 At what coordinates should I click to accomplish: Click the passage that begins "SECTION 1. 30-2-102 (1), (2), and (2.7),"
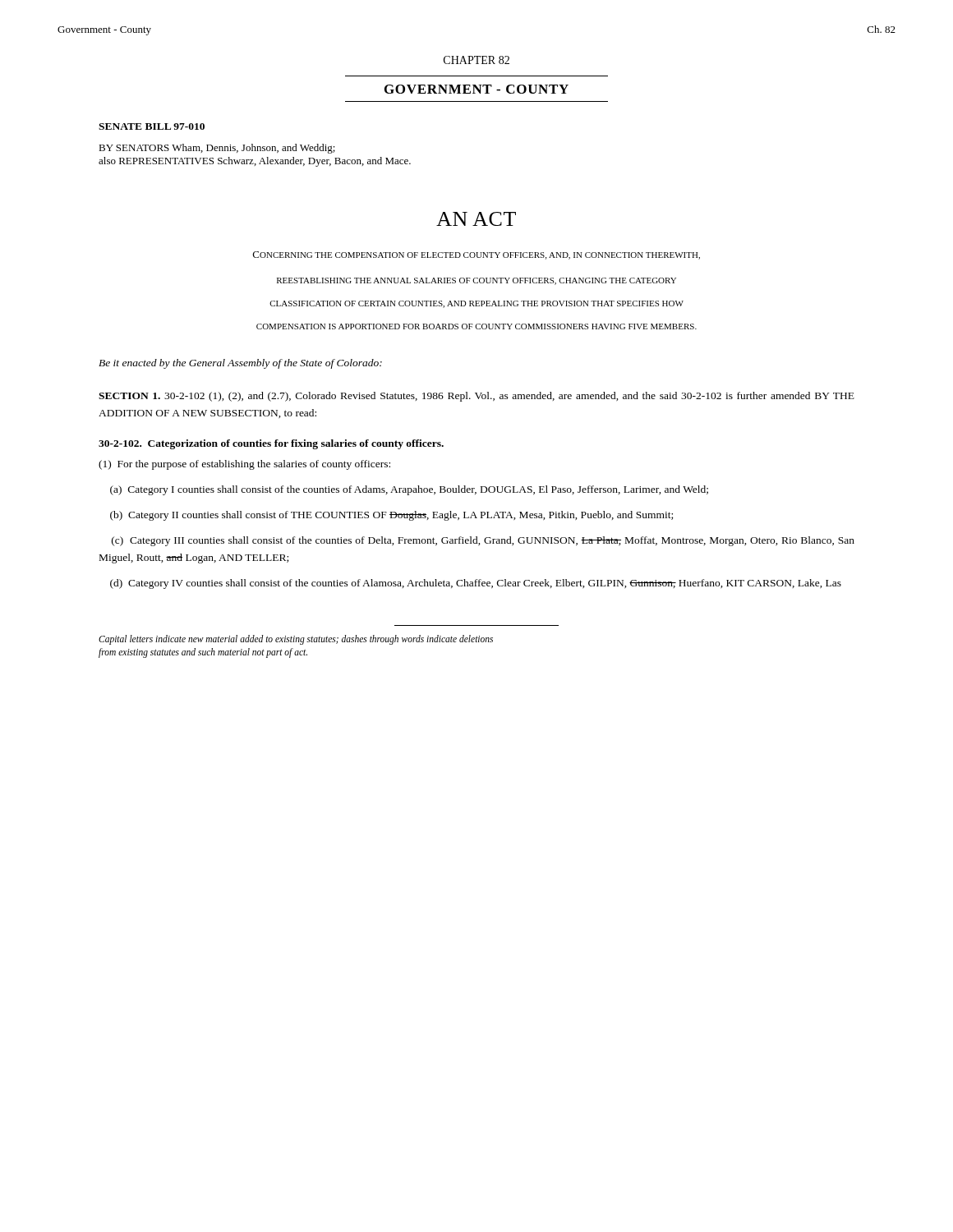(476, 405)
